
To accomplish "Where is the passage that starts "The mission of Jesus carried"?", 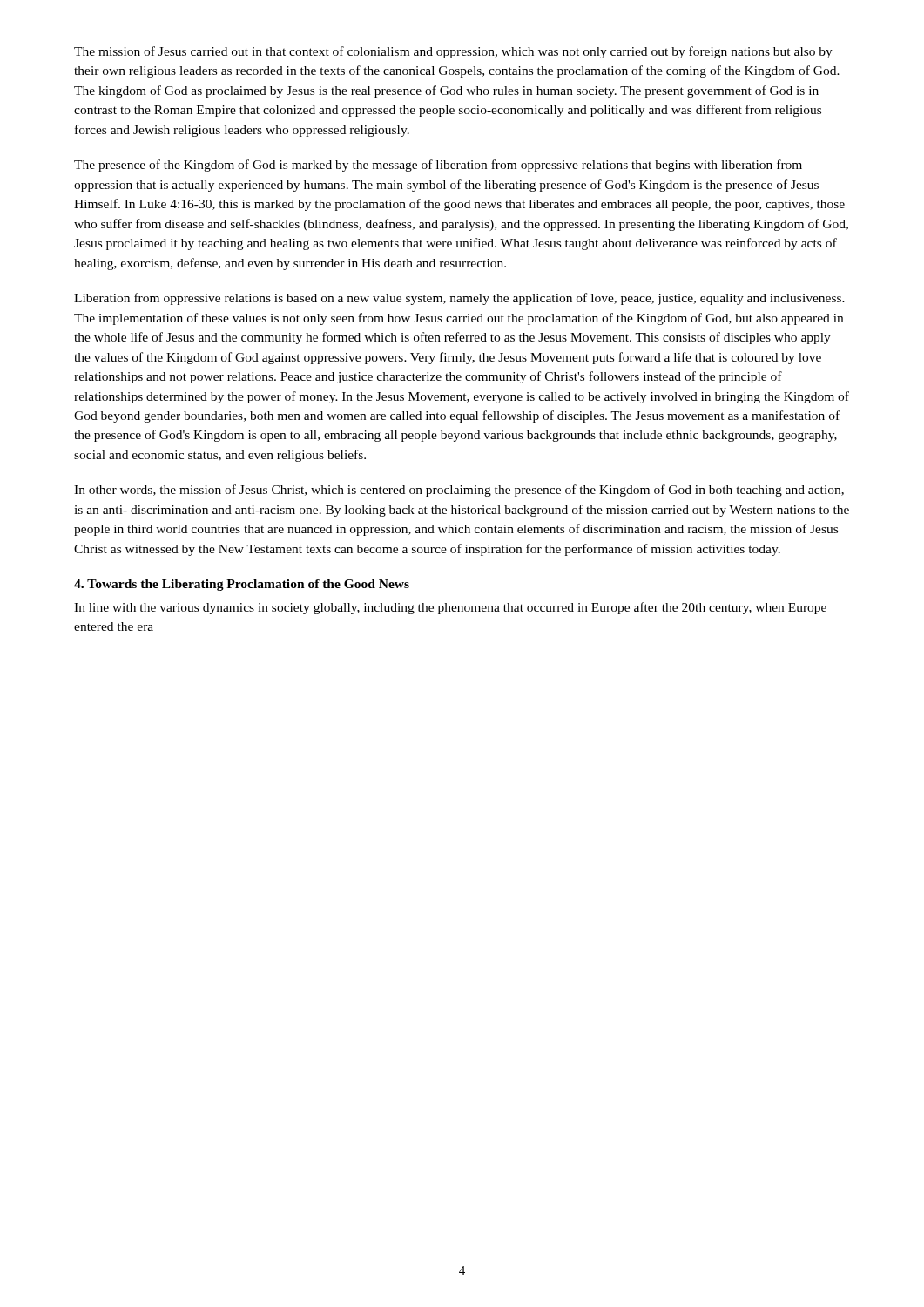I will [x=457, y=90].
